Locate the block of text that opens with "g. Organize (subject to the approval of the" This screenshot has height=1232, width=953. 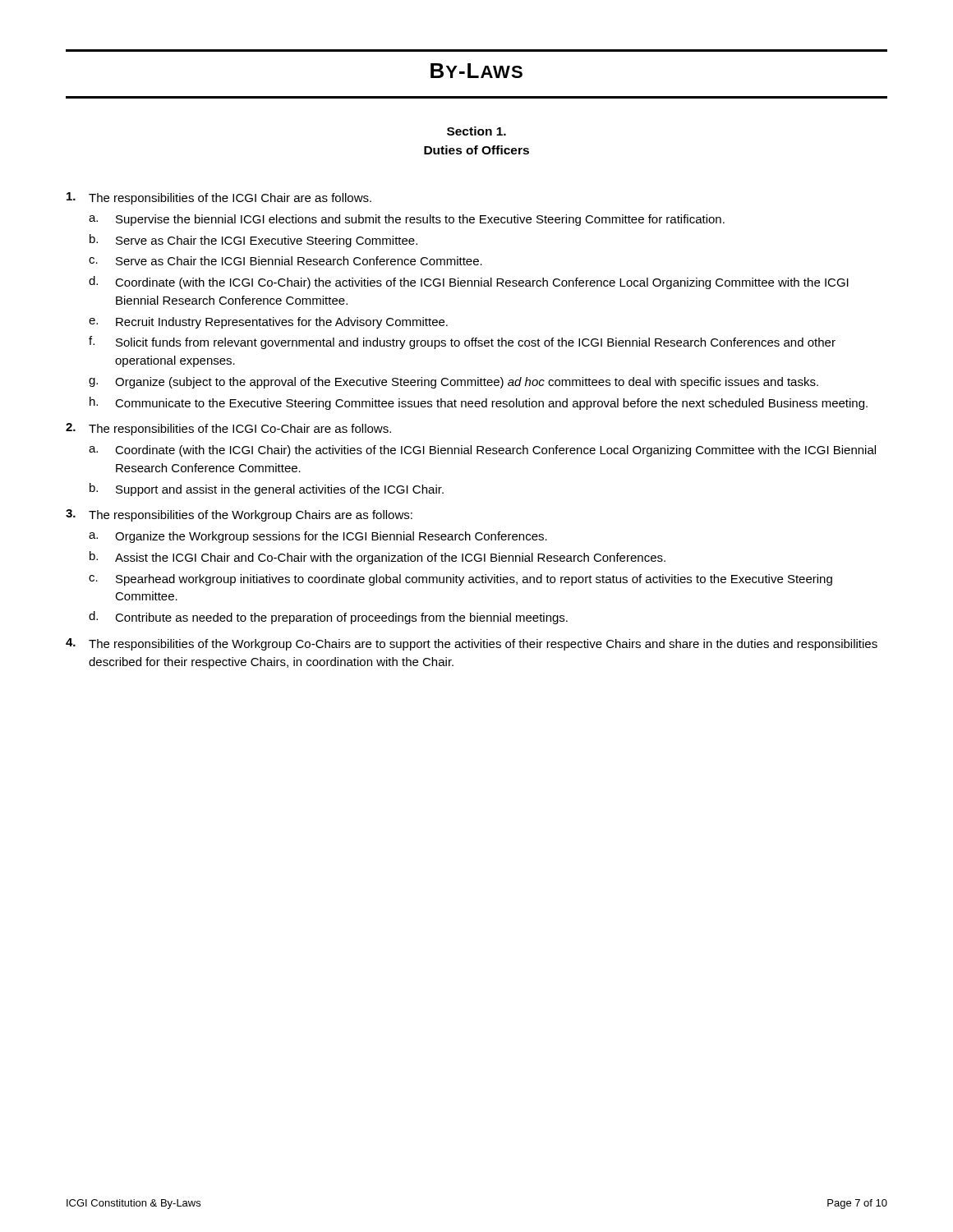click(488, 382)
